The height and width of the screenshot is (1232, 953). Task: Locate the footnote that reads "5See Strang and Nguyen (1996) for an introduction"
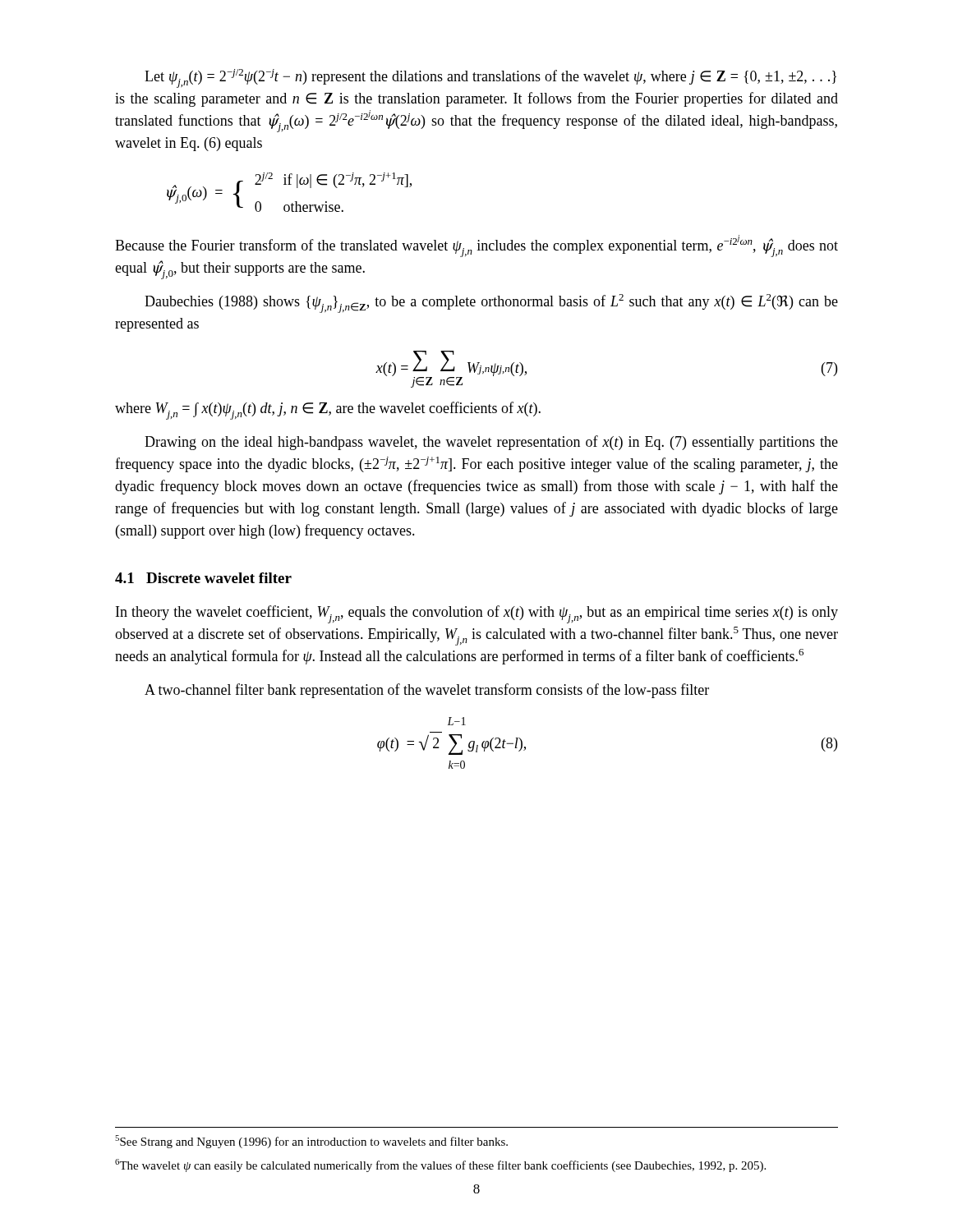(312, 1140)
